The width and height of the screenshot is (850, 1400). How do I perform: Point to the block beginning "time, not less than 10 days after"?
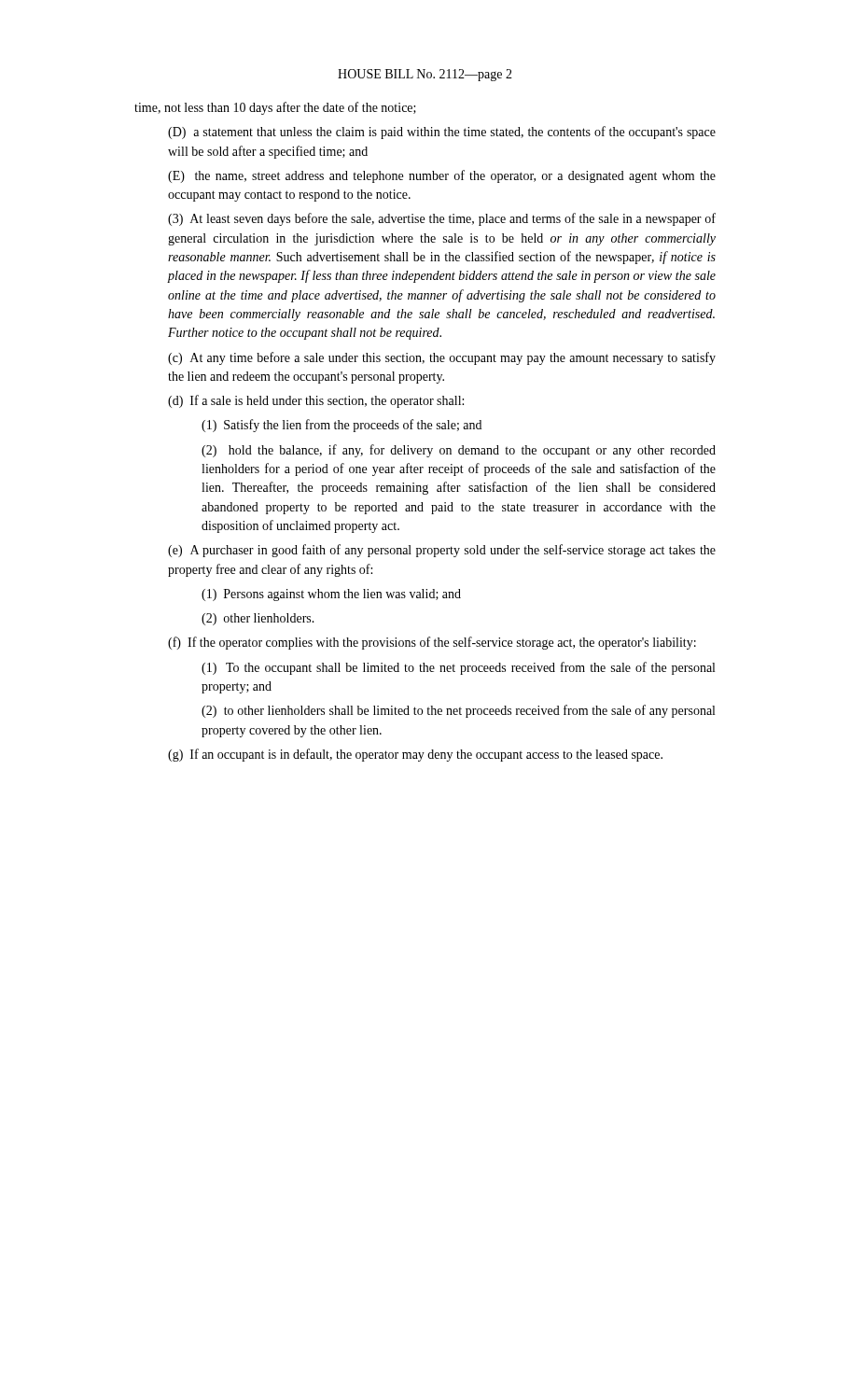(x=275, y=108)
